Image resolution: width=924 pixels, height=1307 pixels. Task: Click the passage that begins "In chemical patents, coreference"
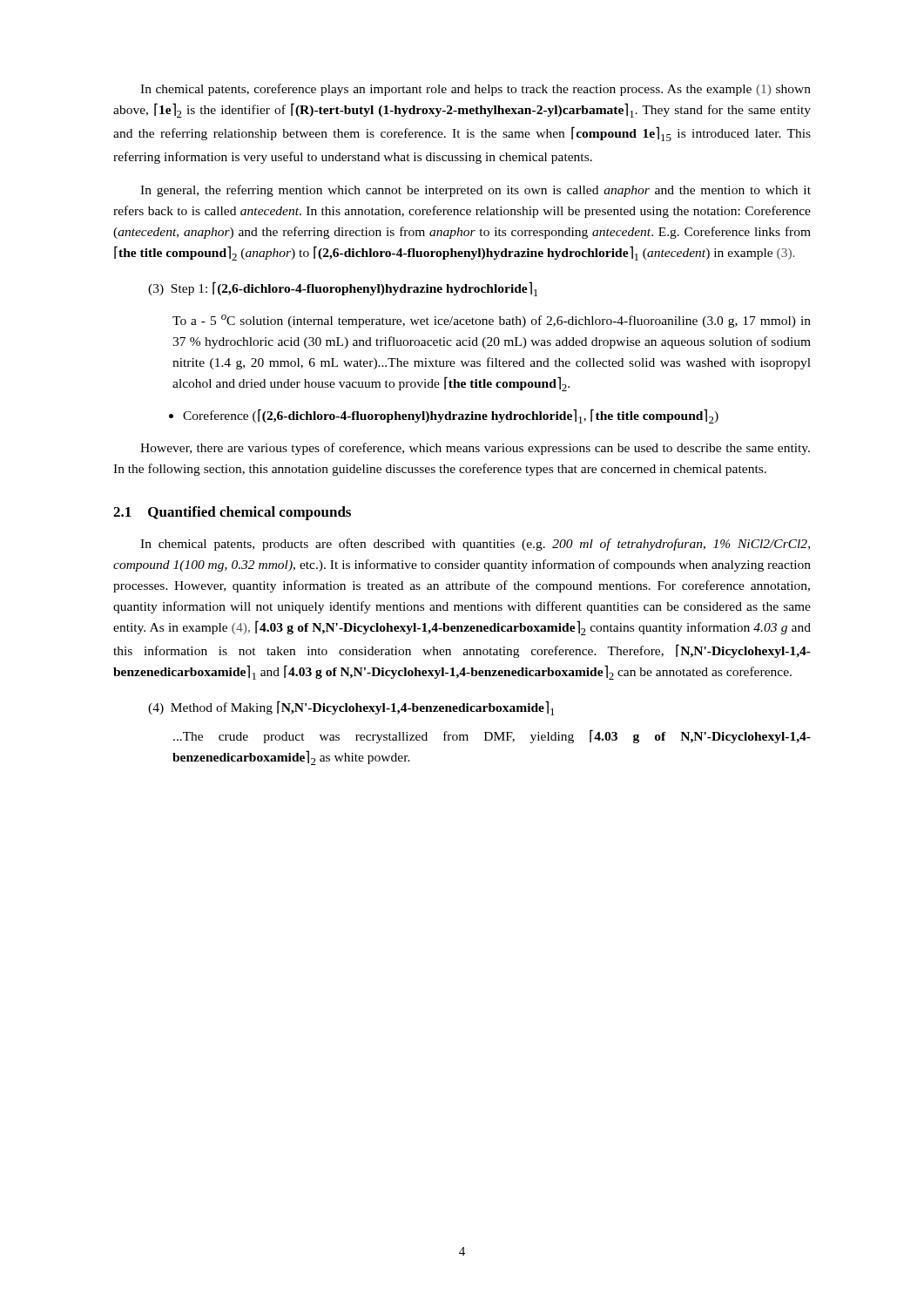[x=462, y=123]
